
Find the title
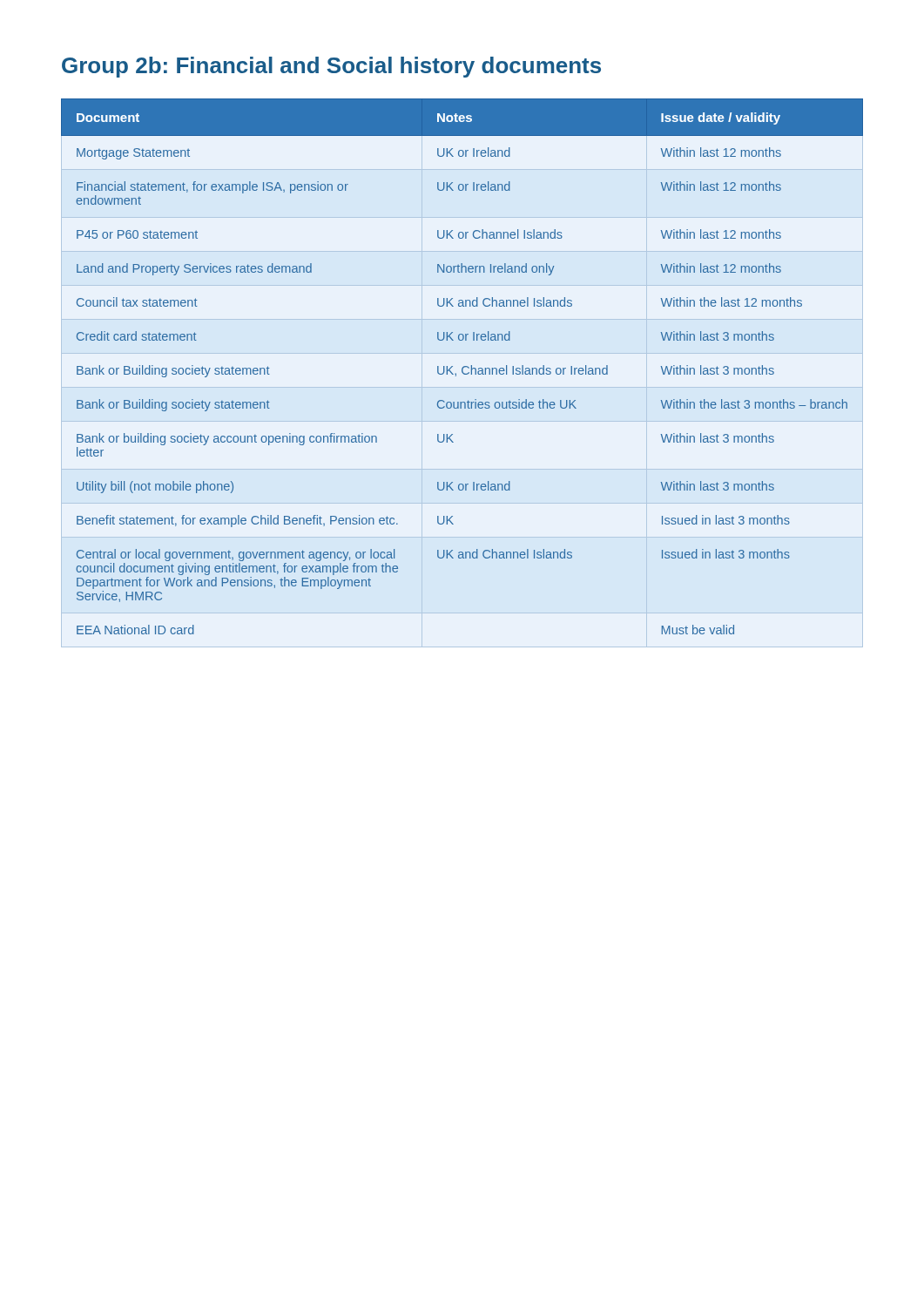(331, 65)
